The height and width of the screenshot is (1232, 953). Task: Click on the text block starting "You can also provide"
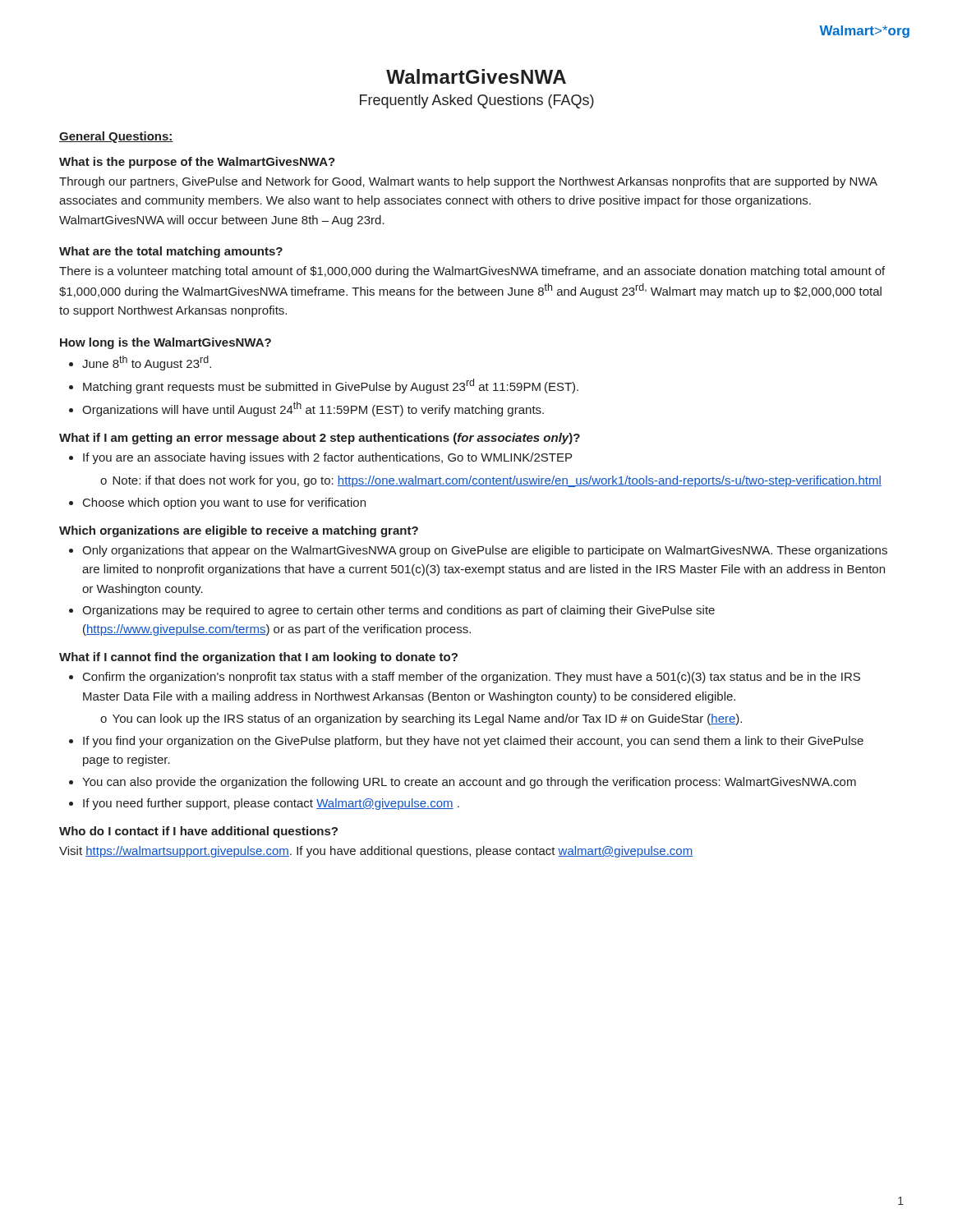(469, 781)
